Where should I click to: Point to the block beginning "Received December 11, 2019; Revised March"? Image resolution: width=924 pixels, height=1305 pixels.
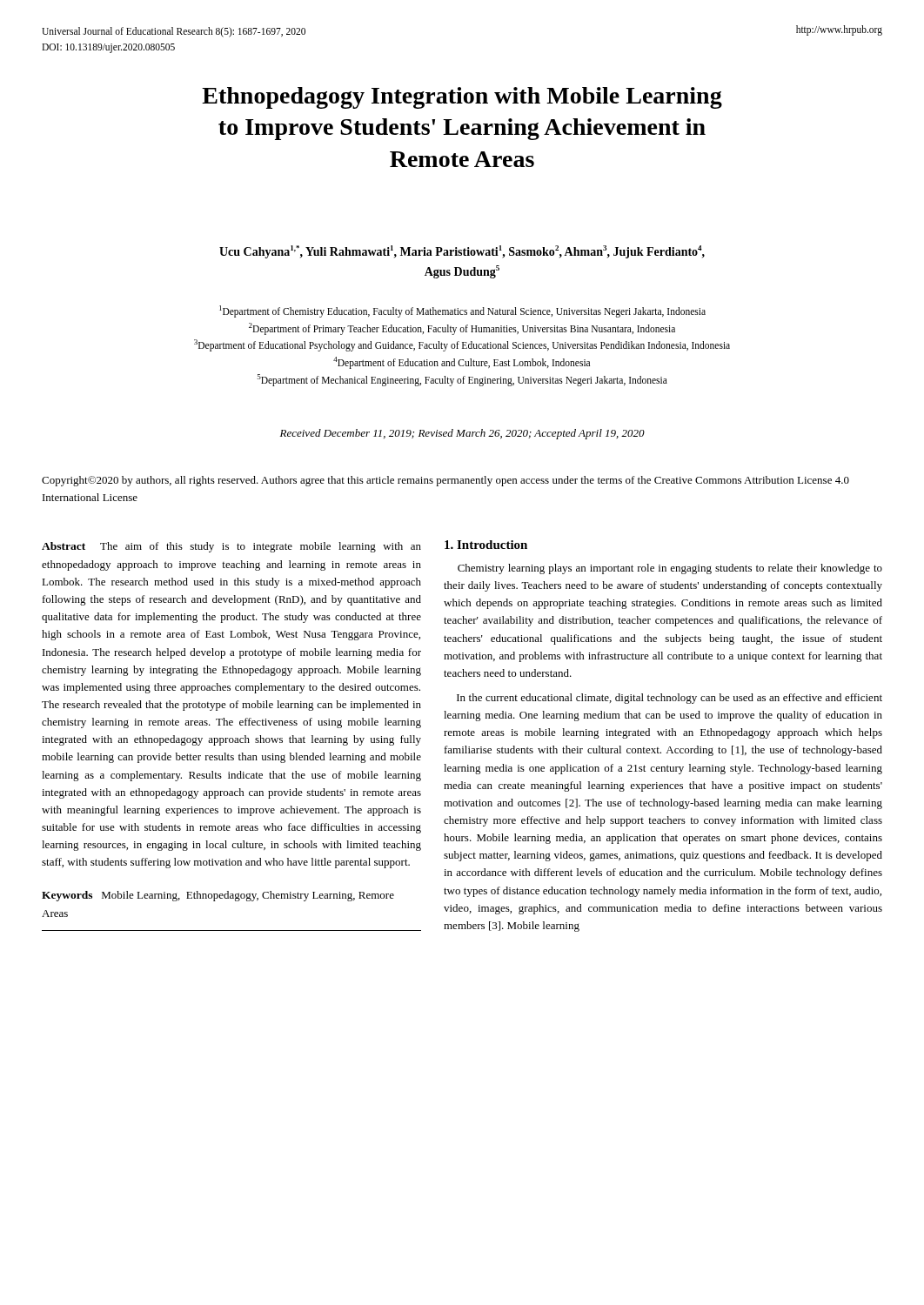coord(462,433)
